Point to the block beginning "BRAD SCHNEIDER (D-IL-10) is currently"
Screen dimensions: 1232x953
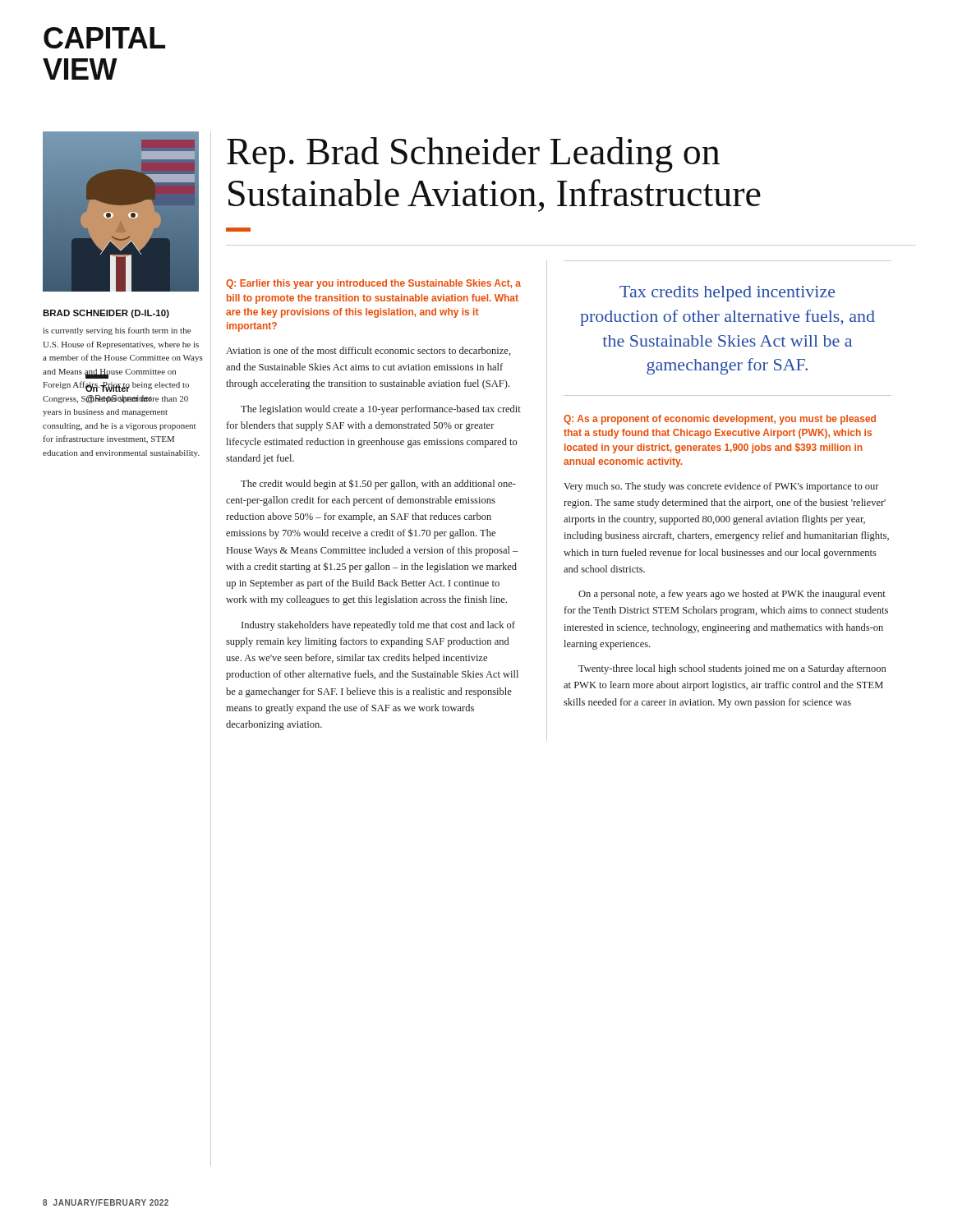[x=123, y=382]
